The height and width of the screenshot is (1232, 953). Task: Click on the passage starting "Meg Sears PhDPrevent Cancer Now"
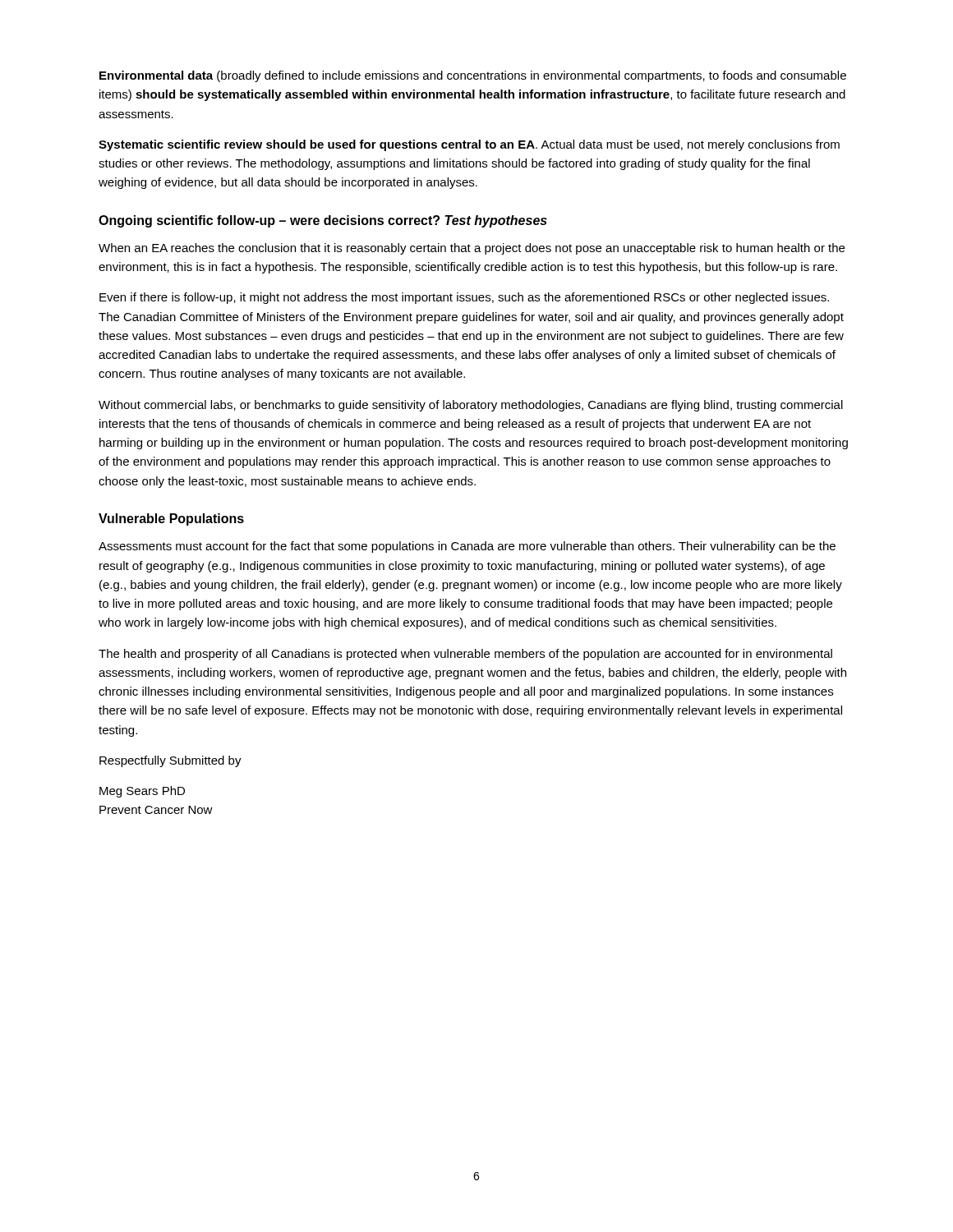point(142,792)
